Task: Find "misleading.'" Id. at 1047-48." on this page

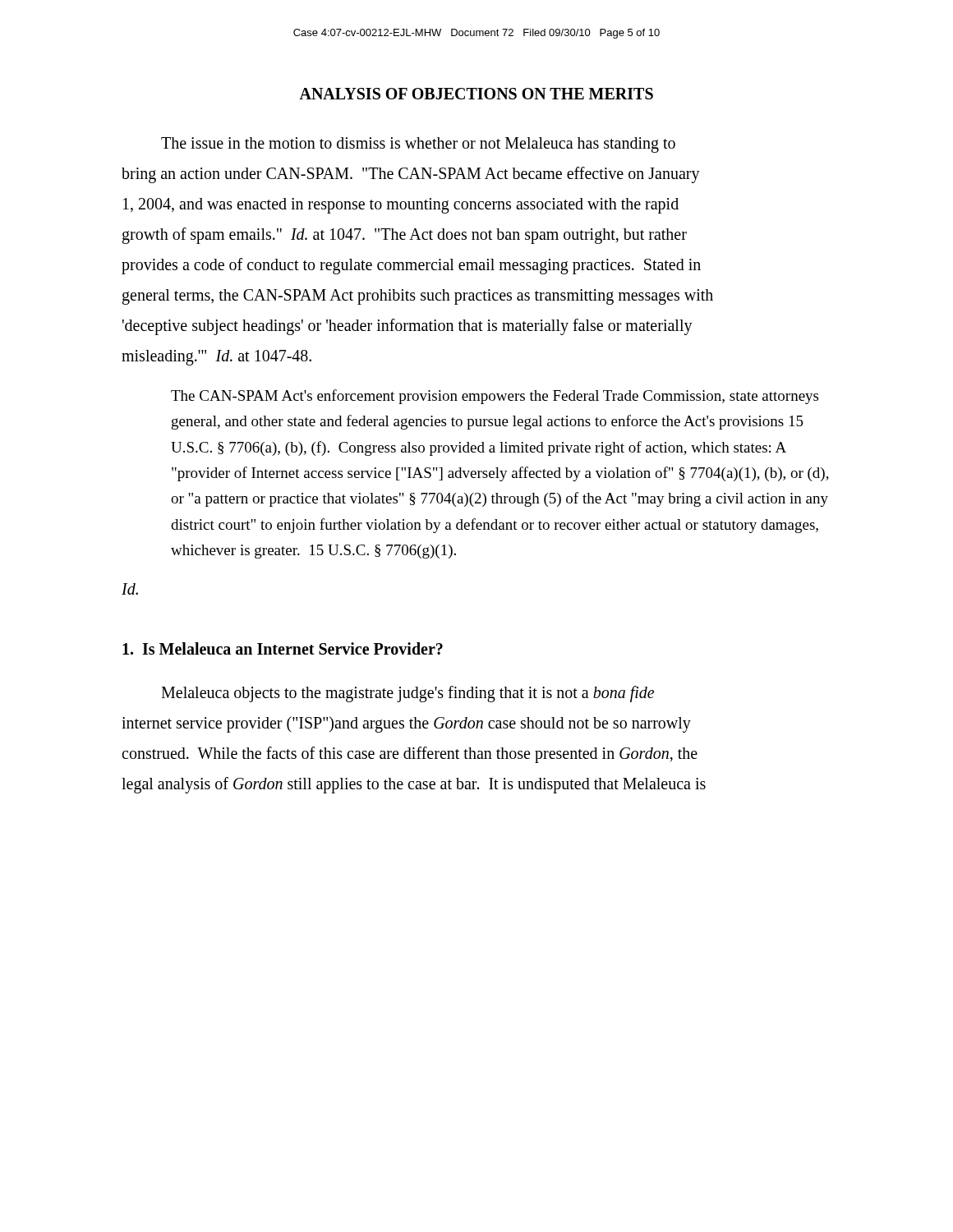Action: point(217,356)
